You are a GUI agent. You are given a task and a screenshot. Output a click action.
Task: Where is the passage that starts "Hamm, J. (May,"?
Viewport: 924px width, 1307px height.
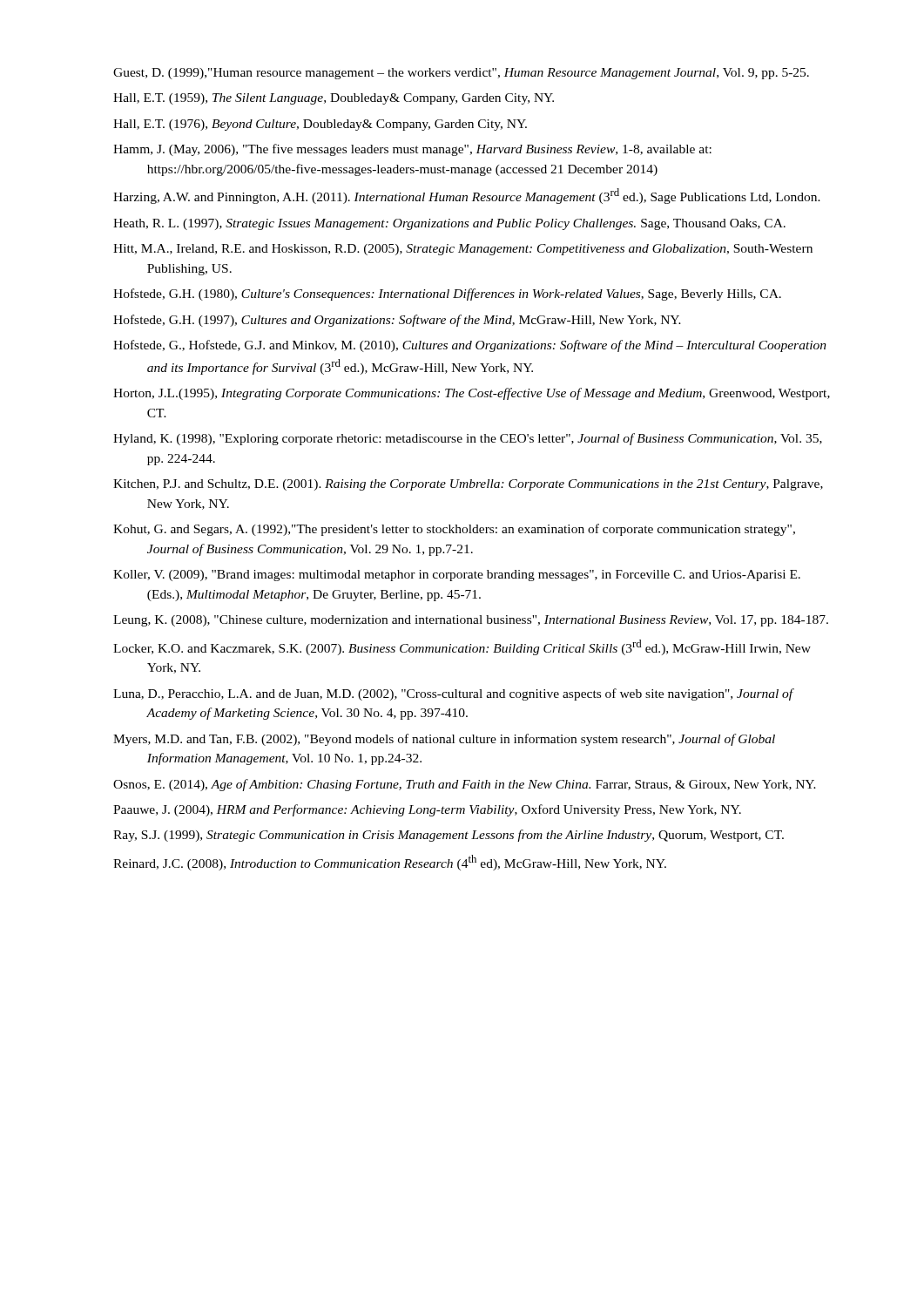tap(414, 159)
